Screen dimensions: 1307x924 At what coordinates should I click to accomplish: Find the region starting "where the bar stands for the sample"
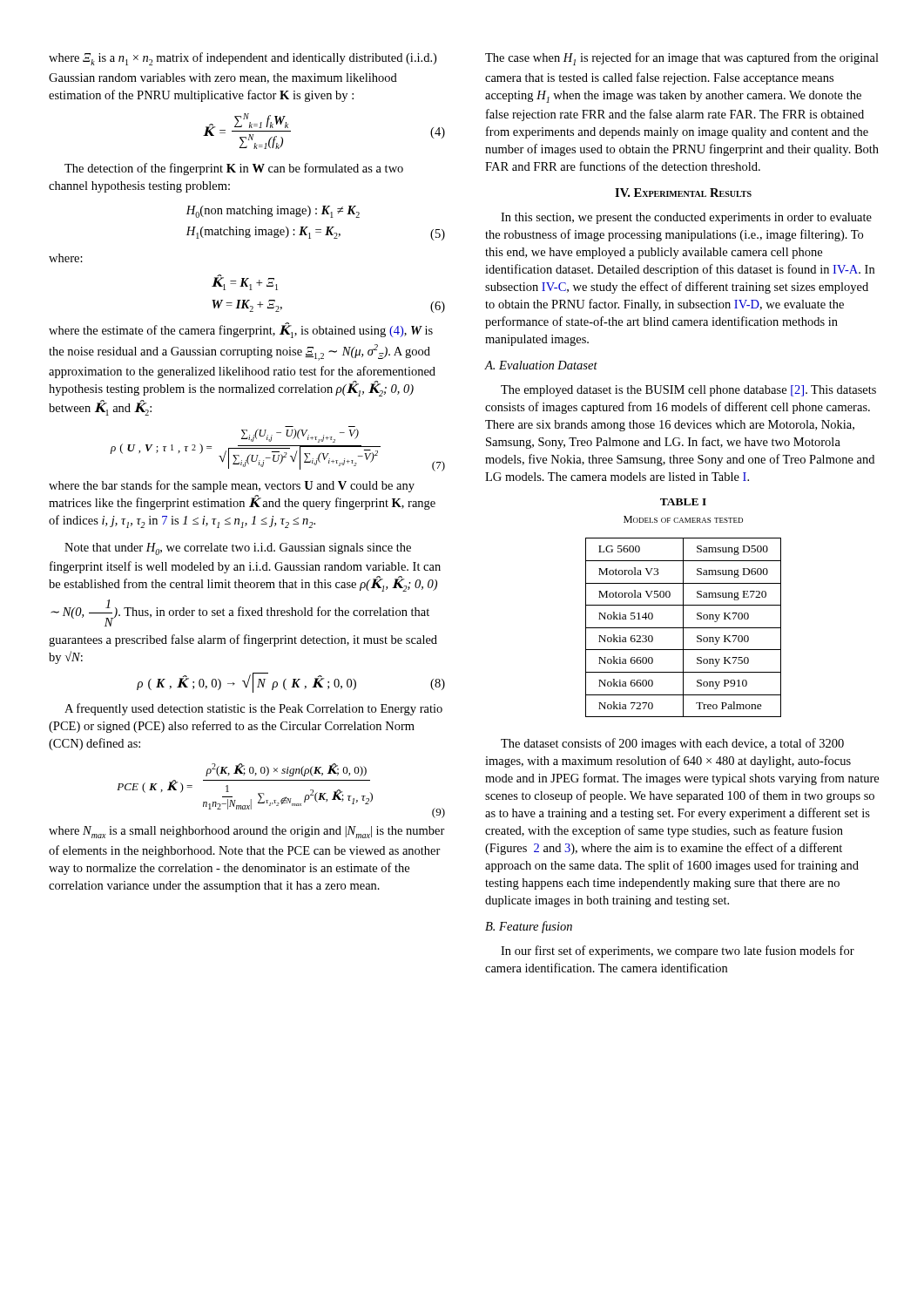[242, 504]
